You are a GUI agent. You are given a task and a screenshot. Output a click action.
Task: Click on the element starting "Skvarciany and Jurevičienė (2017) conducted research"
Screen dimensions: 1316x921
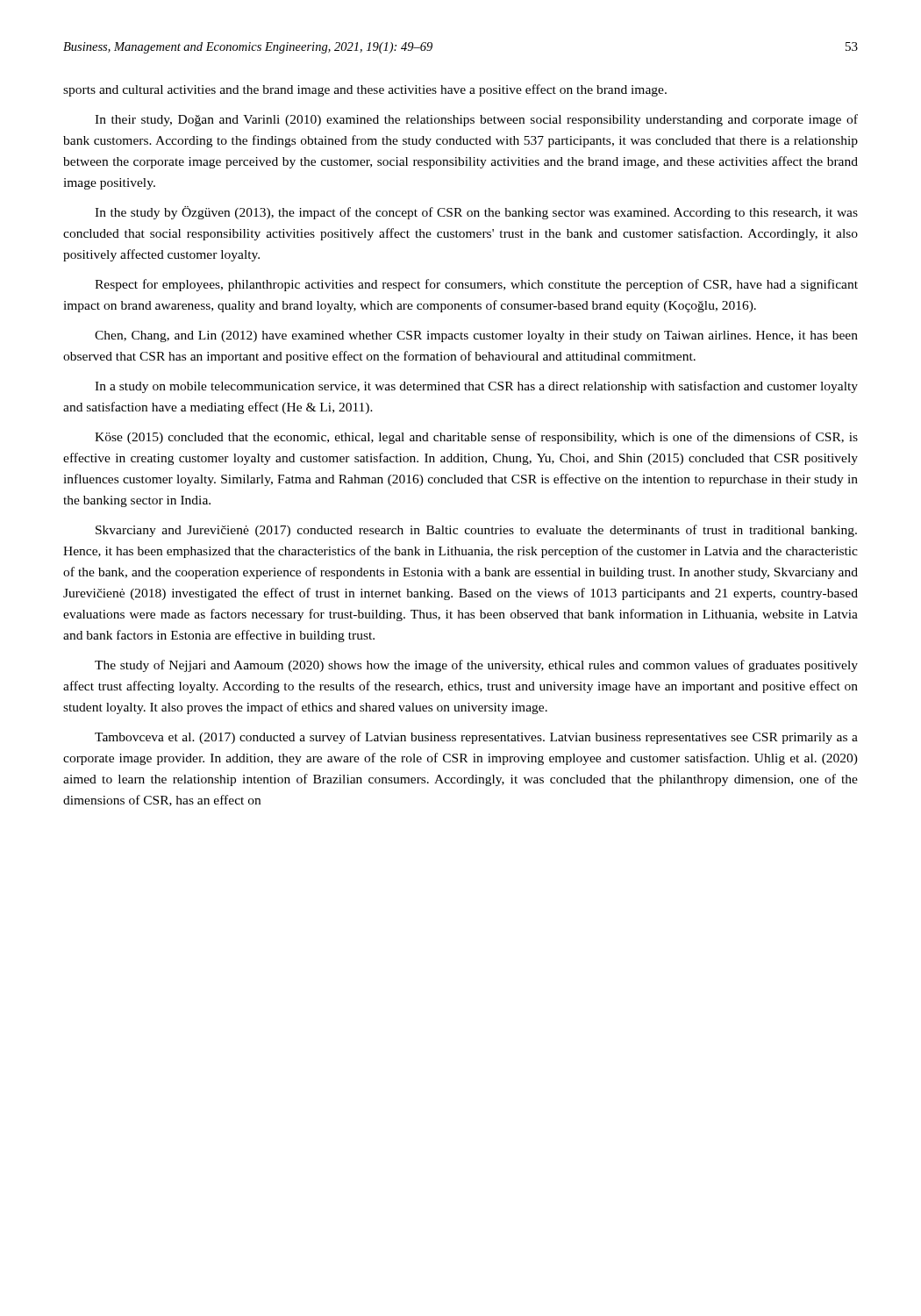coord(460,582)
